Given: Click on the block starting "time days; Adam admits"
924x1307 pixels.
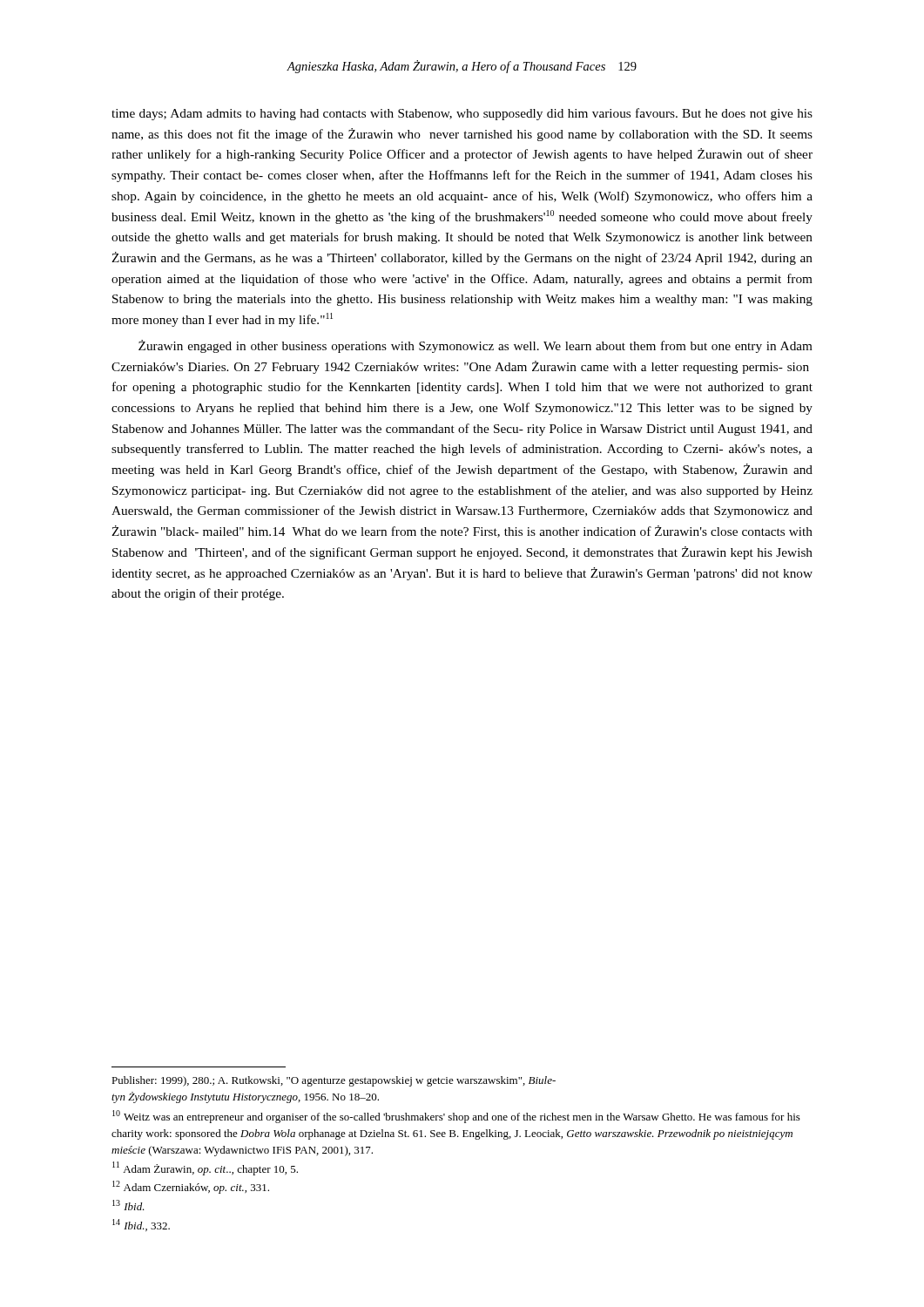Looking at the screenshot, I should (x=462, y=353).
